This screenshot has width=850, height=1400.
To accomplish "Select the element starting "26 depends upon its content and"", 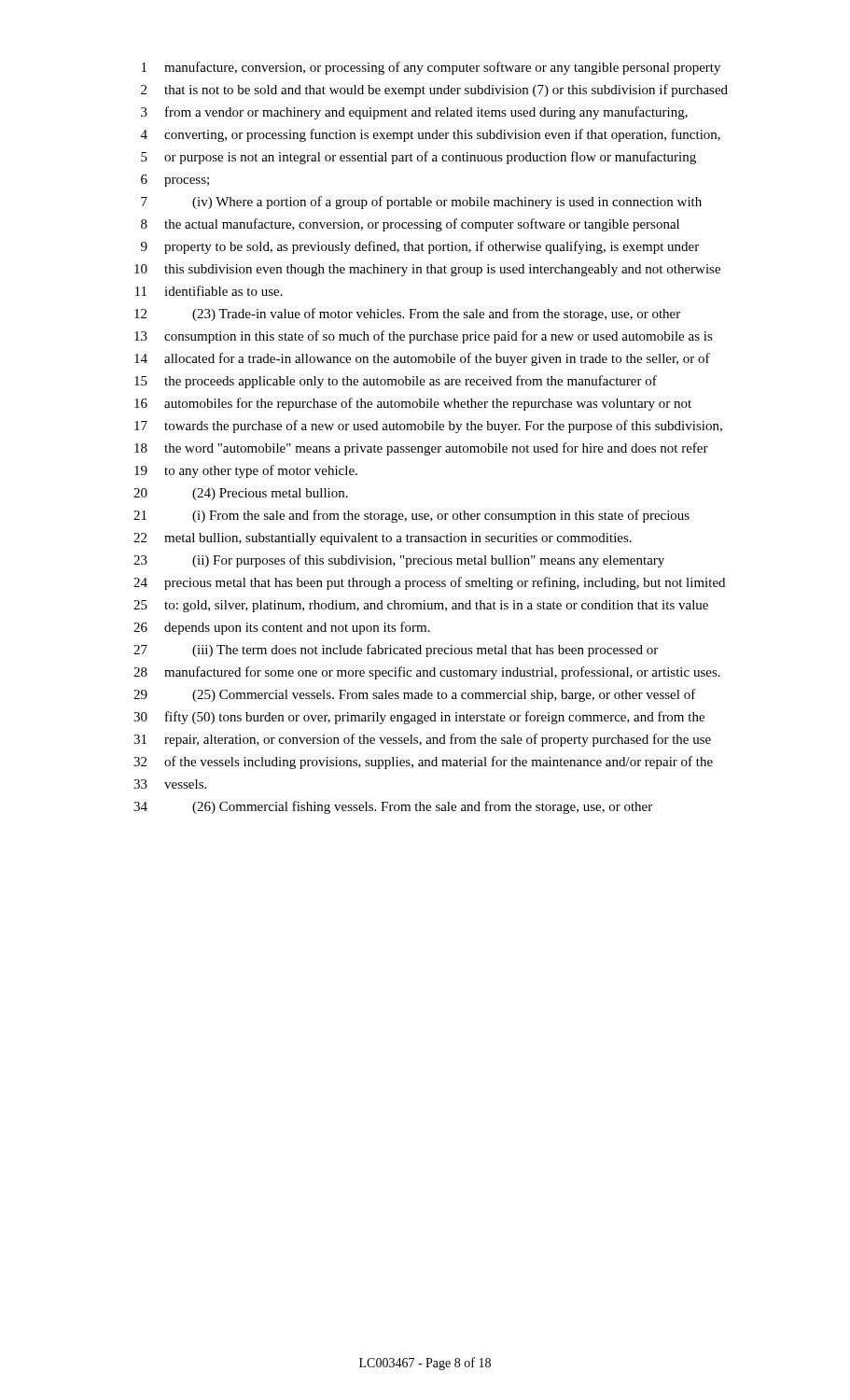I will pos(439,627).
